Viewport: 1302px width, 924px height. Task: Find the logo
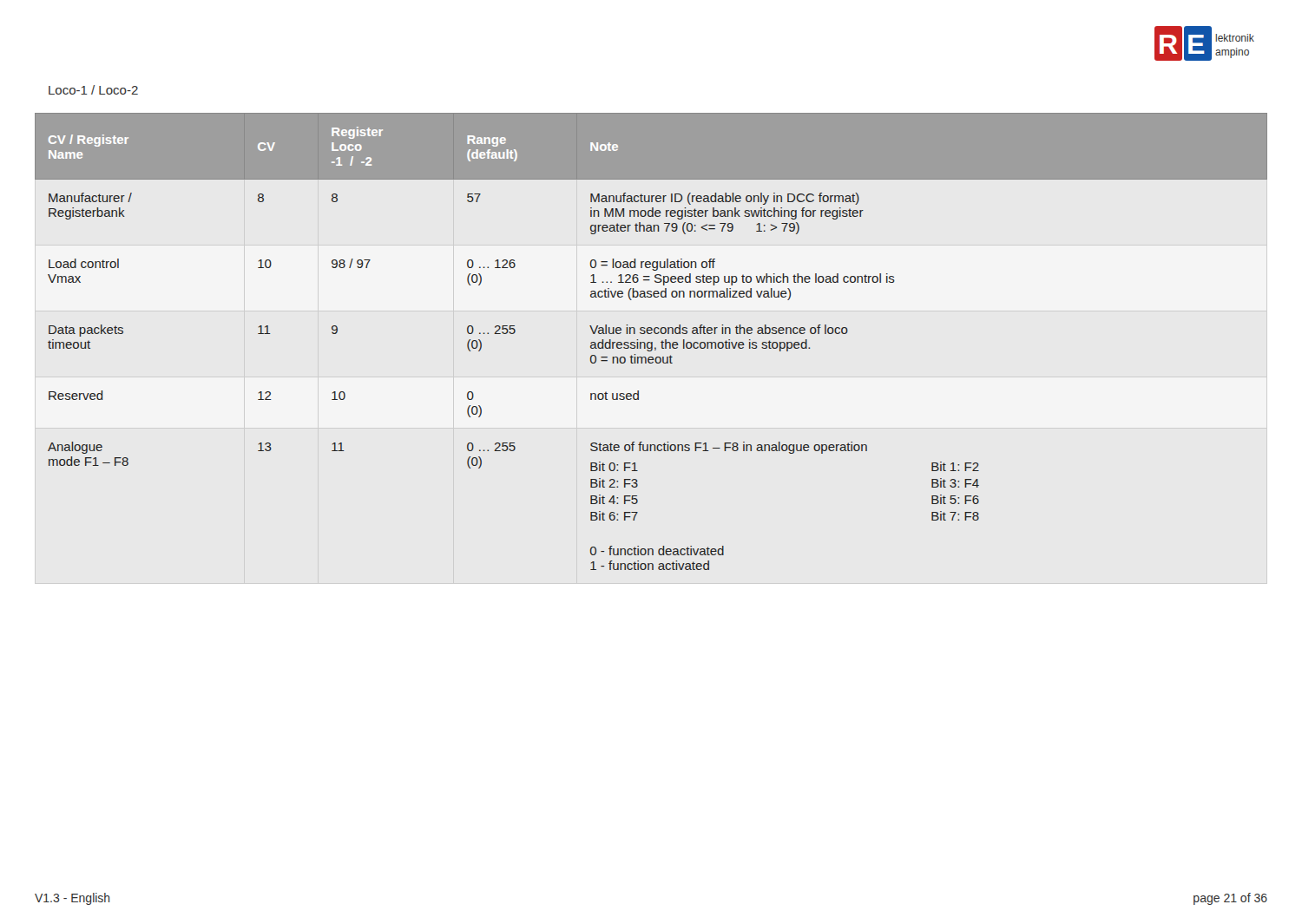1211,53
